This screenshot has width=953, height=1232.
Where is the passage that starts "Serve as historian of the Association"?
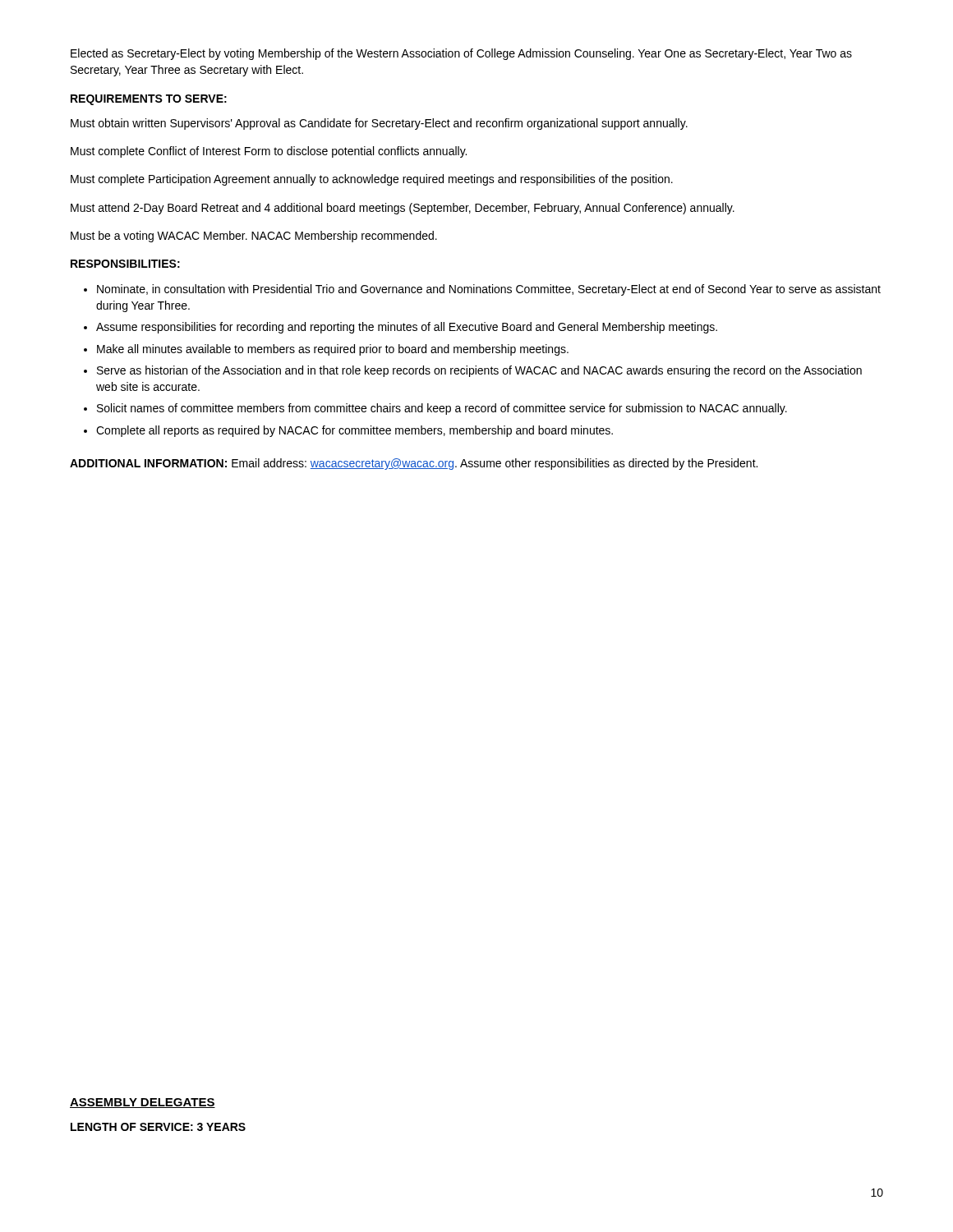pyautogui.click(x=479, y=379)
